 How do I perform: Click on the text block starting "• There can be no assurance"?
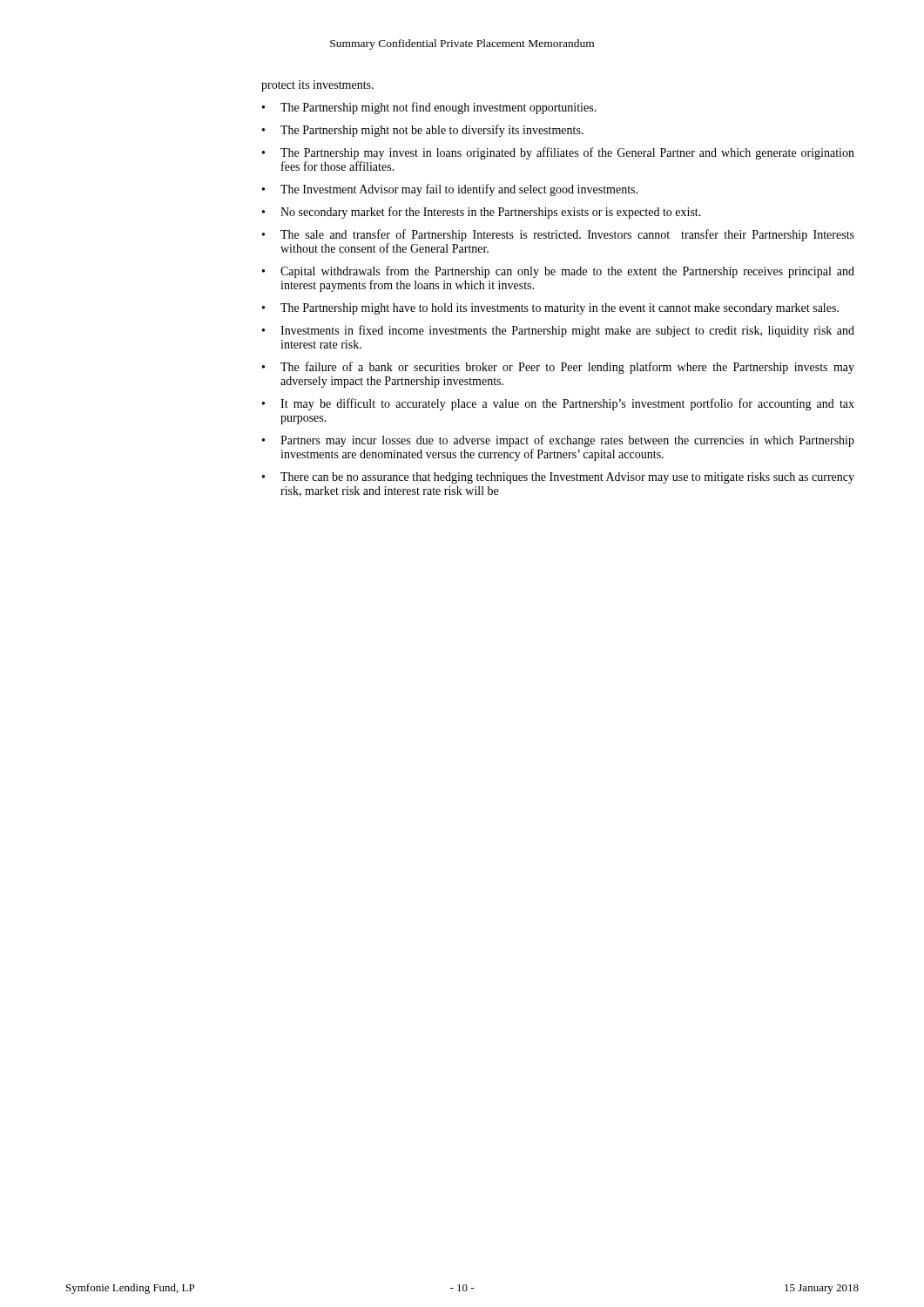pos(558,484)
